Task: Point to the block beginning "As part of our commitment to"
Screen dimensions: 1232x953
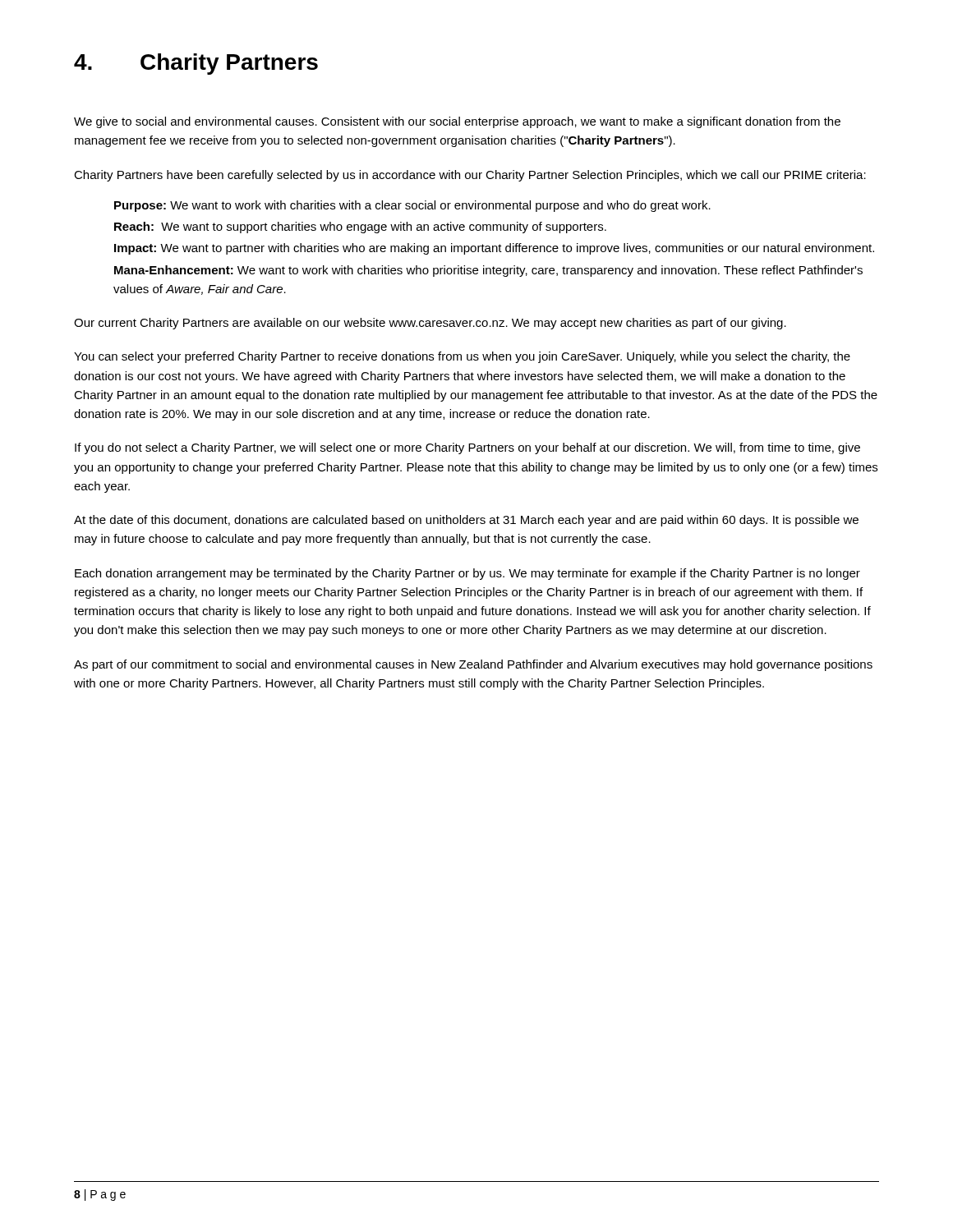Action: click(x=473, y=673)
